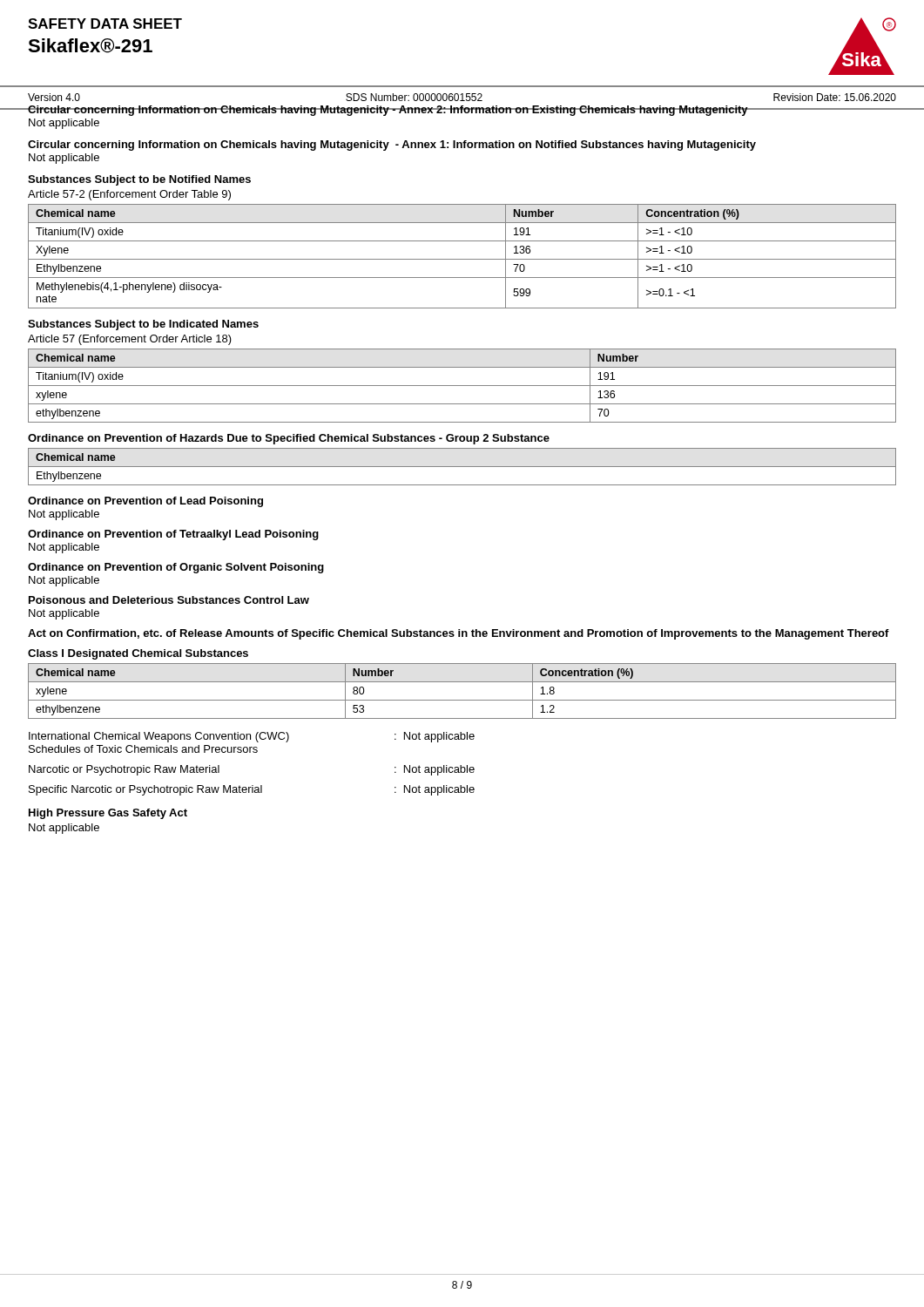
Task: Click on the text block that reads "Ordinance on Prevention of Tetraalkyl Lead"
Action: coord(173,540)
